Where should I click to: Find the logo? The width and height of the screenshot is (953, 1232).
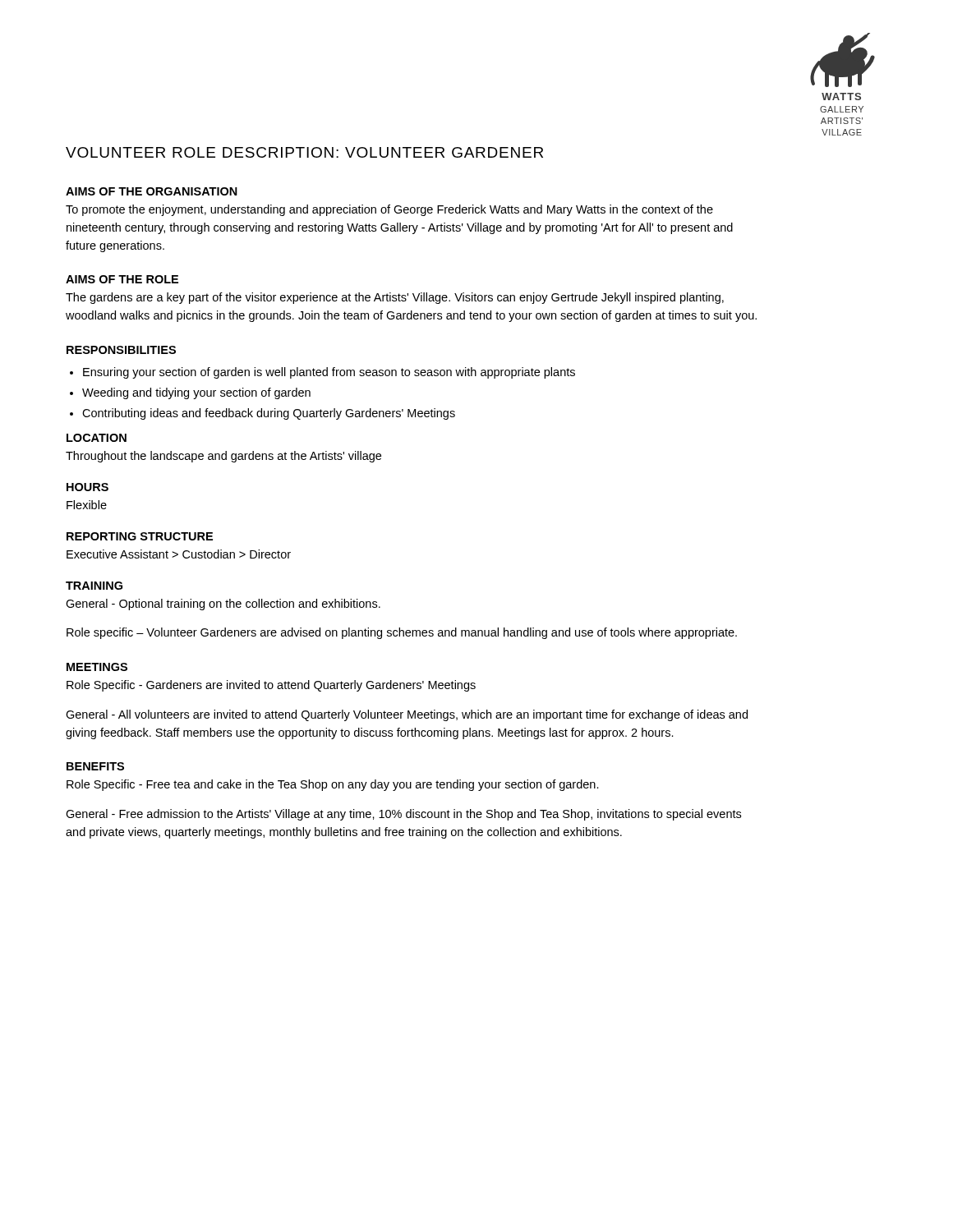(842, 94)
